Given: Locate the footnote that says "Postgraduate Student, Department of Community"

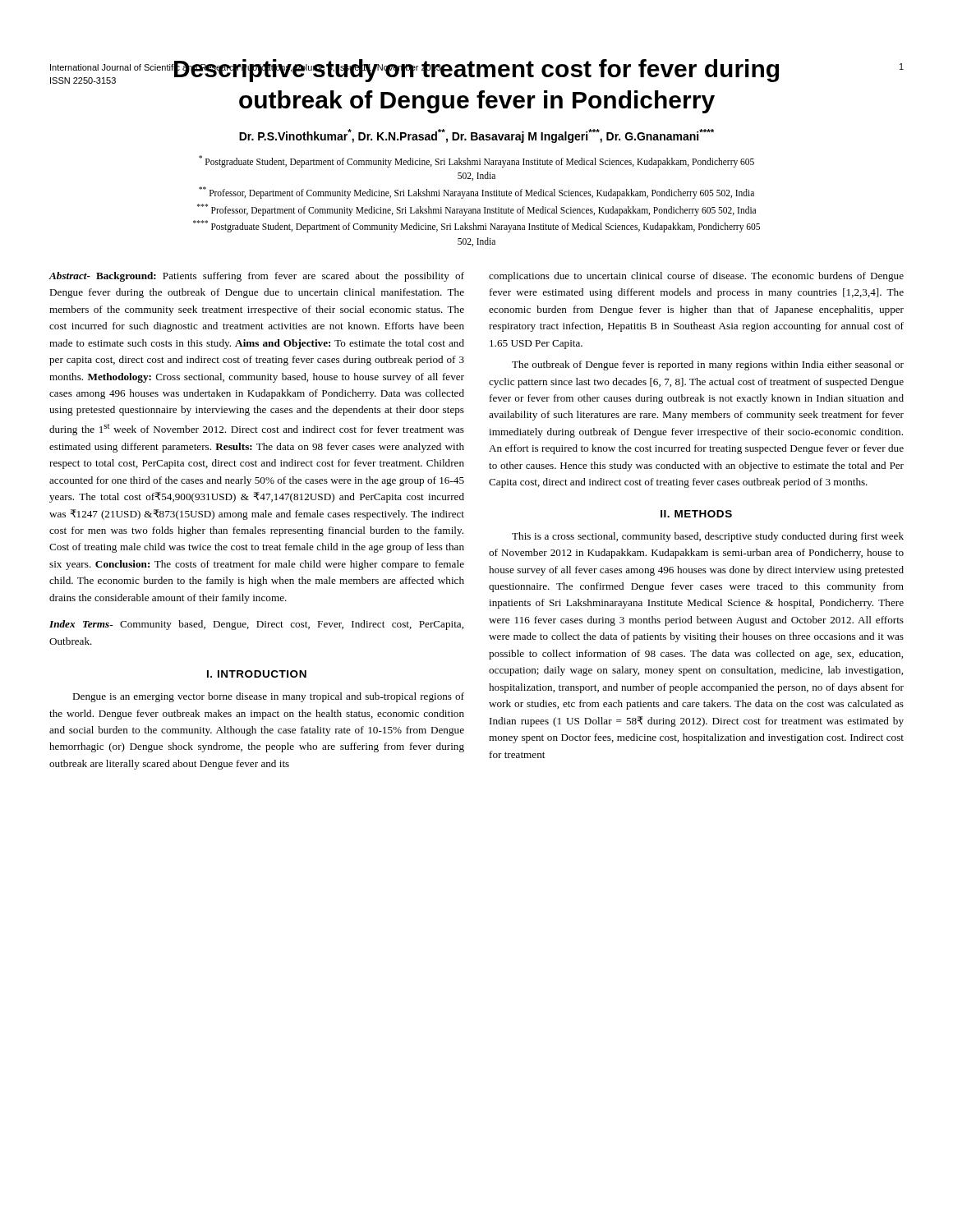Looking at the screenshot, I should [476, 200].
